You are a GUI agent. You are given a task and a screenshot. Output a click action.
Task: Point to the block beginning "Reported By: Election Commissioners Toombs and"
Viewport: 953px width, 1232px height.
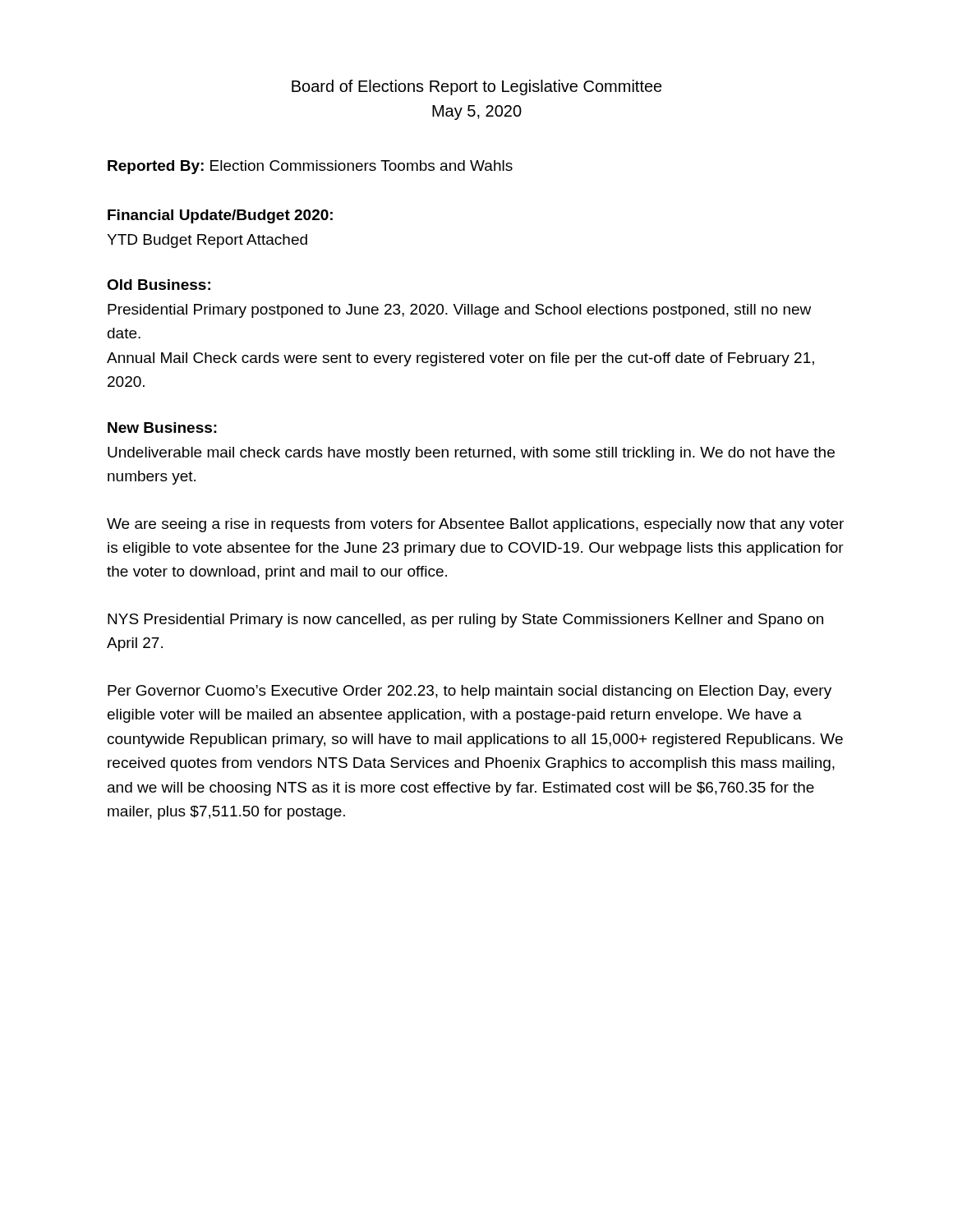click(310, 165)
